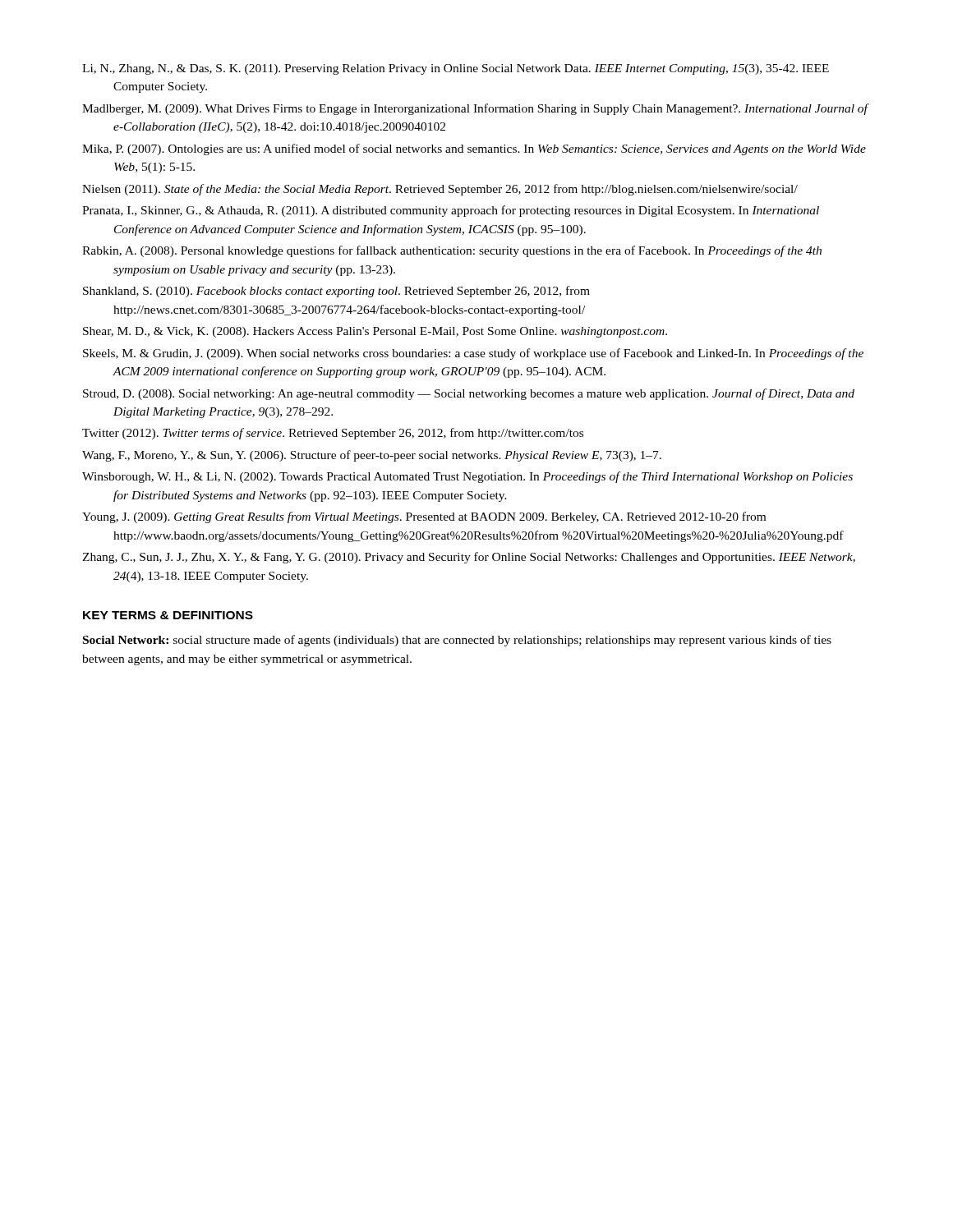
Task: Find the block on this page that starts "Madlberger, M. (2009). What"
Action: tap(475, 117)
